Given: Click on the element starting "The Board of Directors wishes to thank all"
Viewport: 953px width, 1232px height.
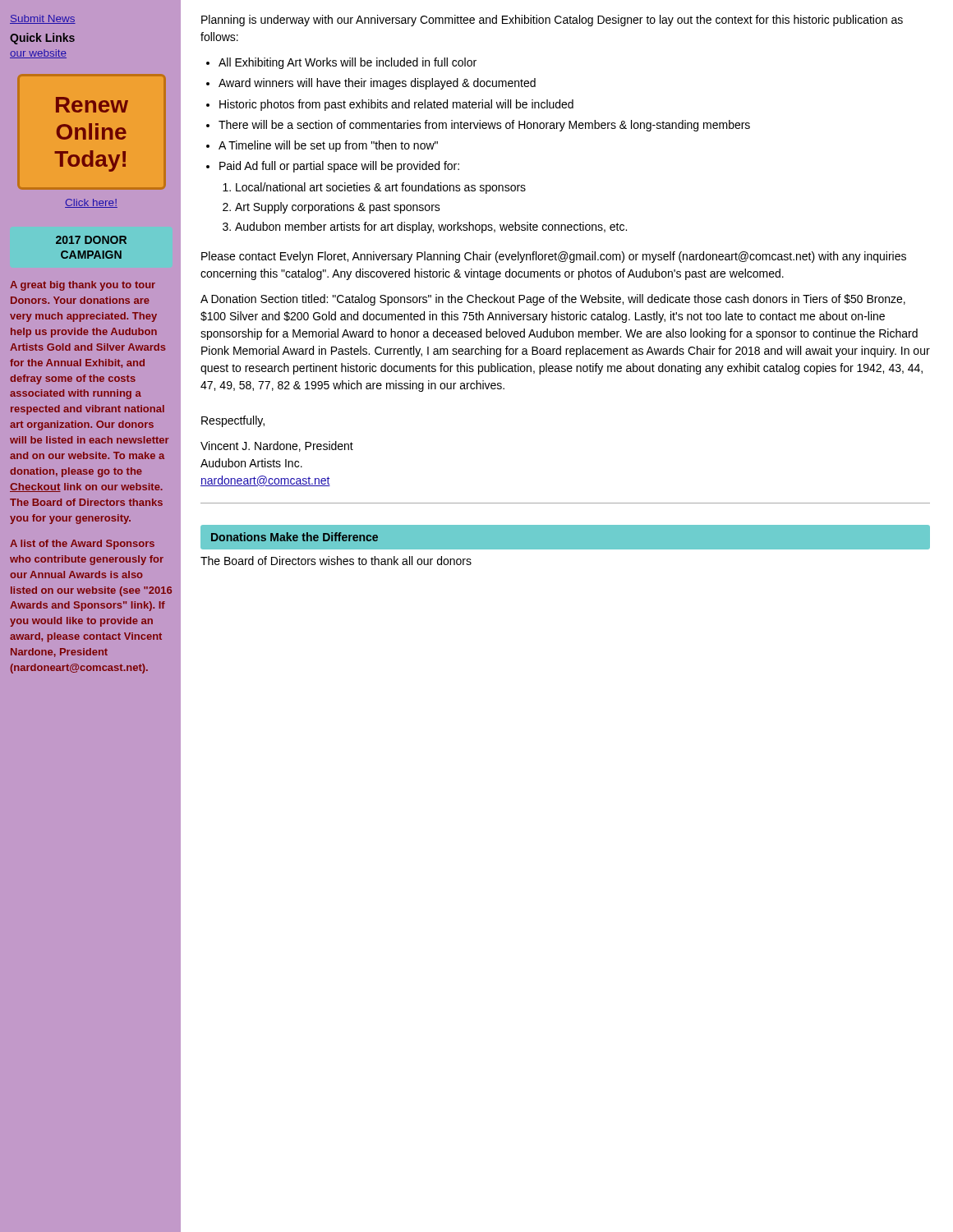Looking at the screenshot, I should 336,561.
